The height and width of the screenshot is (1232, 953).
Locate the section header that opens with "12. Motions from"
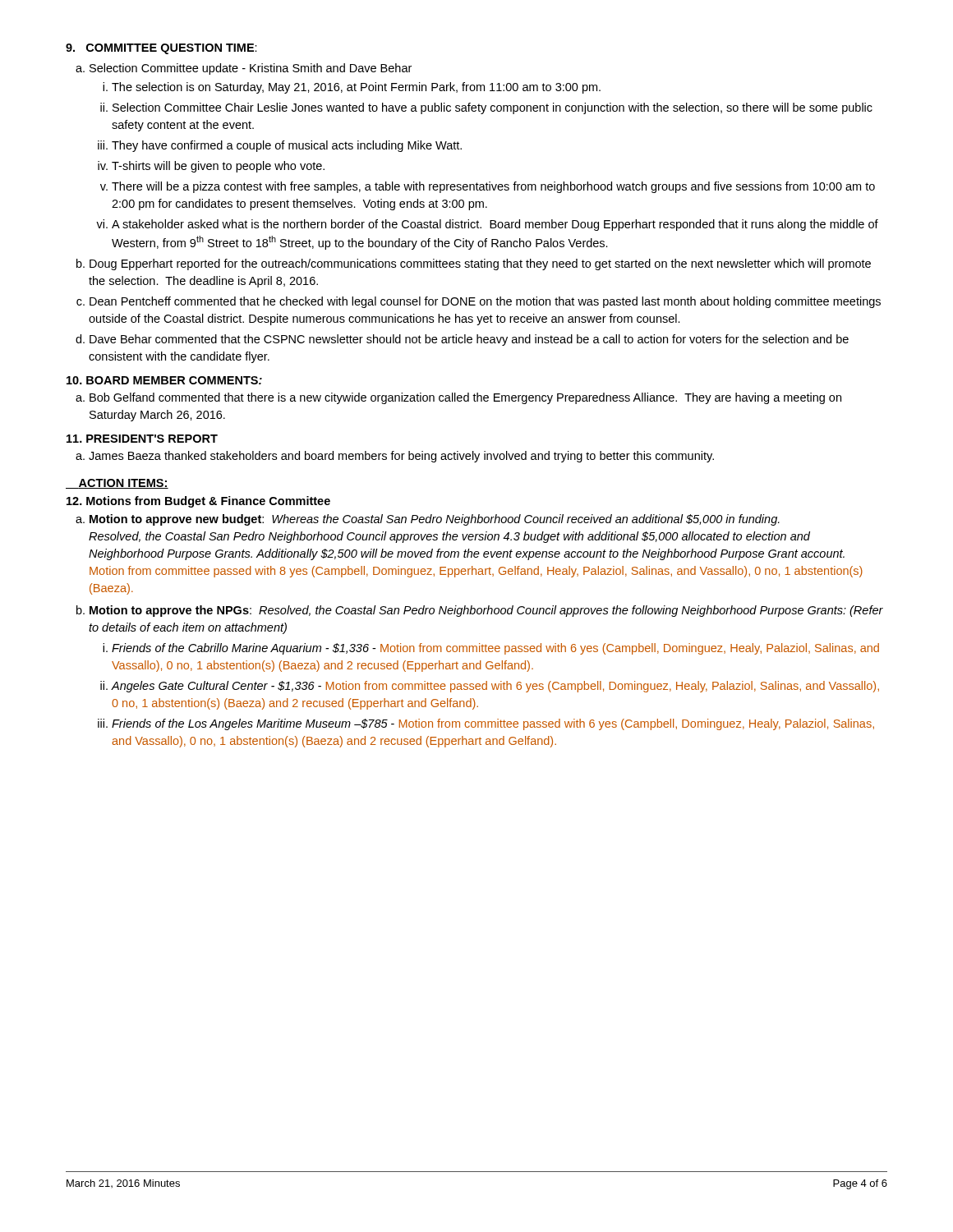198,501
